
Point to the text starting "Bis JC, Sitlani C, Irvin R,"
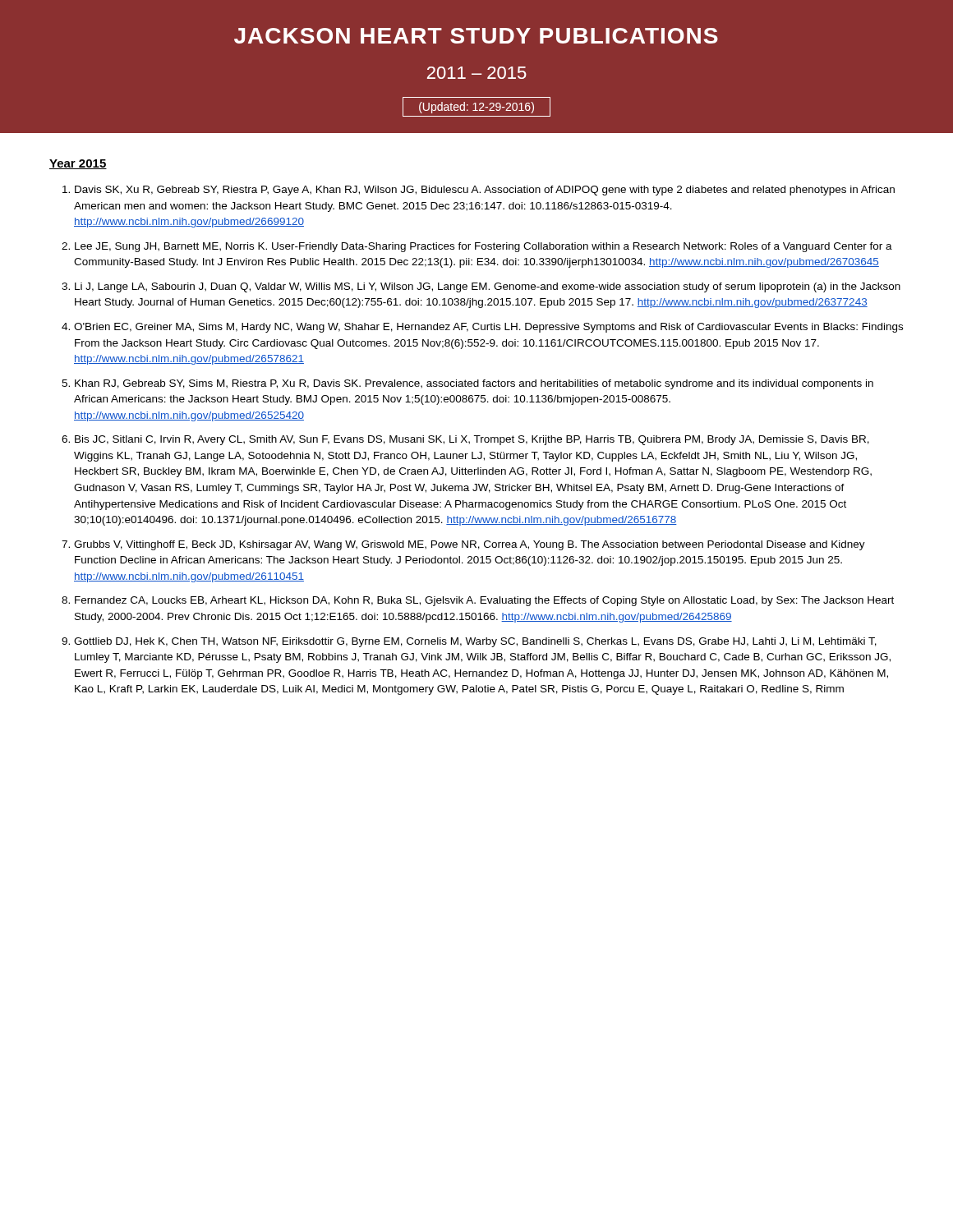pos(473,479)
